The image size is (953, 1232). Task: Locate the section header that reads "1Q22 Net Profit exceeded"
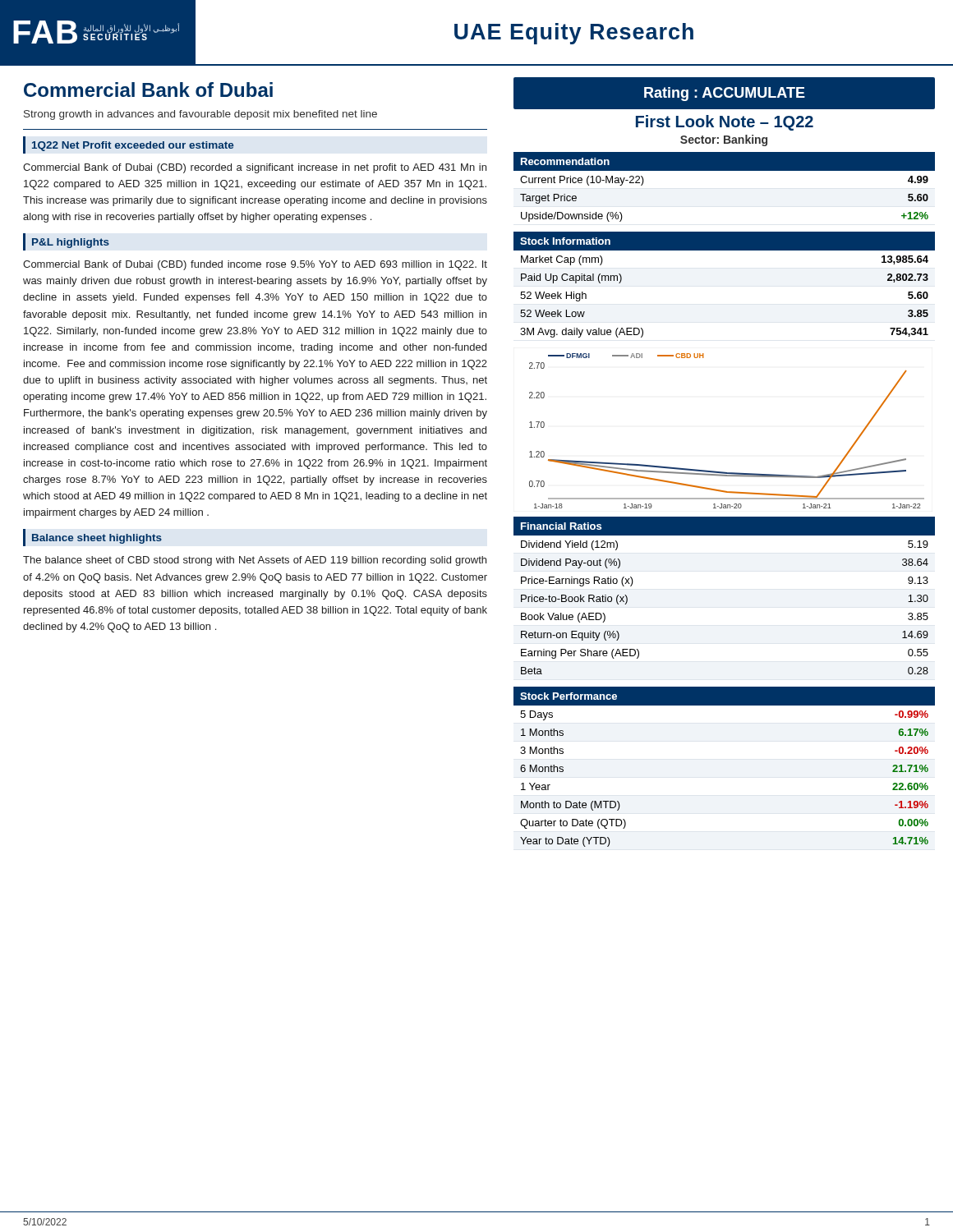133,145
